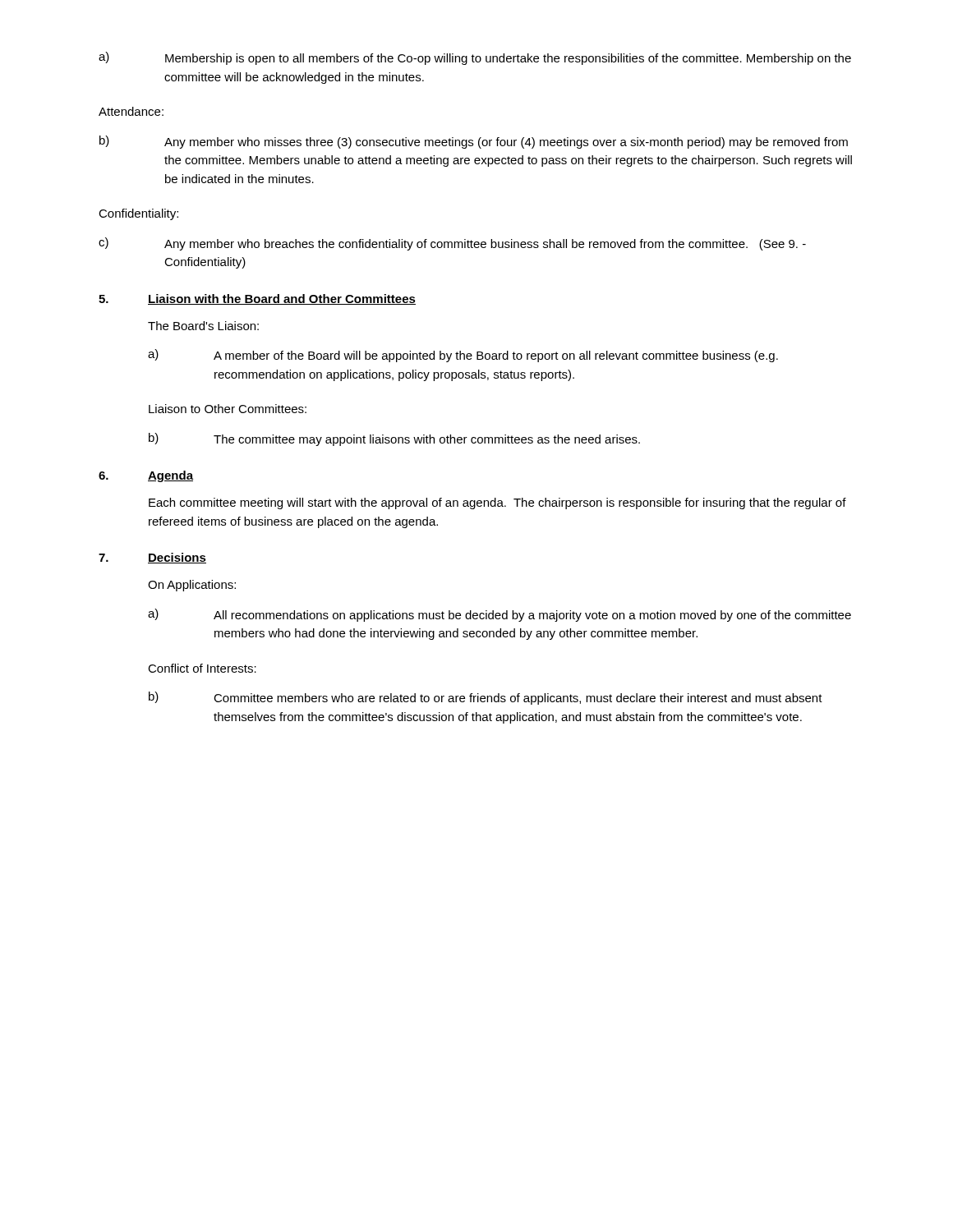
Task: Find the section header containing "5. Liaison with"
Action: (257, 298)
